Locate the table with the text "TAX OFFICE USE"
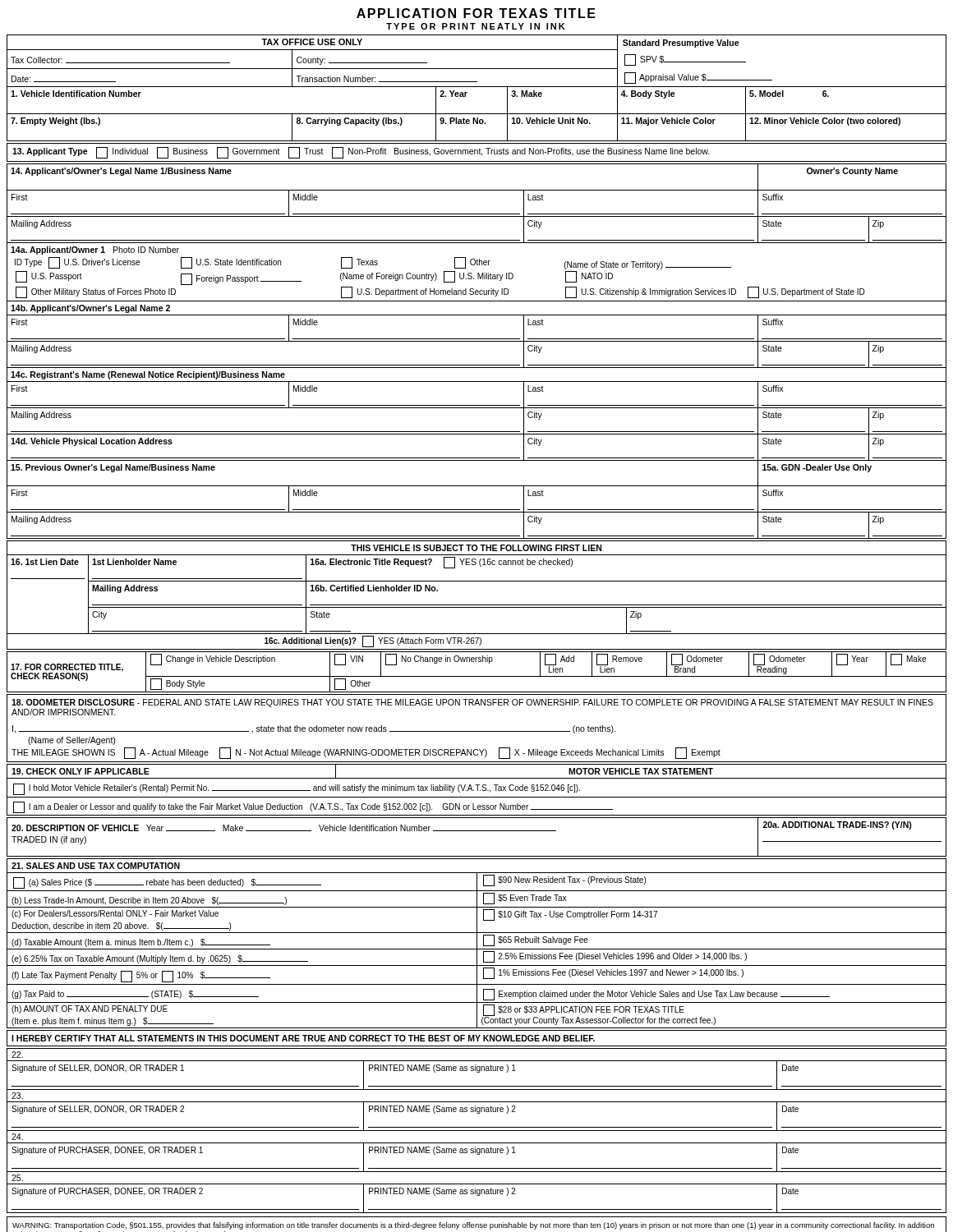The image size is (953, 1232). (x=476, y=88)
